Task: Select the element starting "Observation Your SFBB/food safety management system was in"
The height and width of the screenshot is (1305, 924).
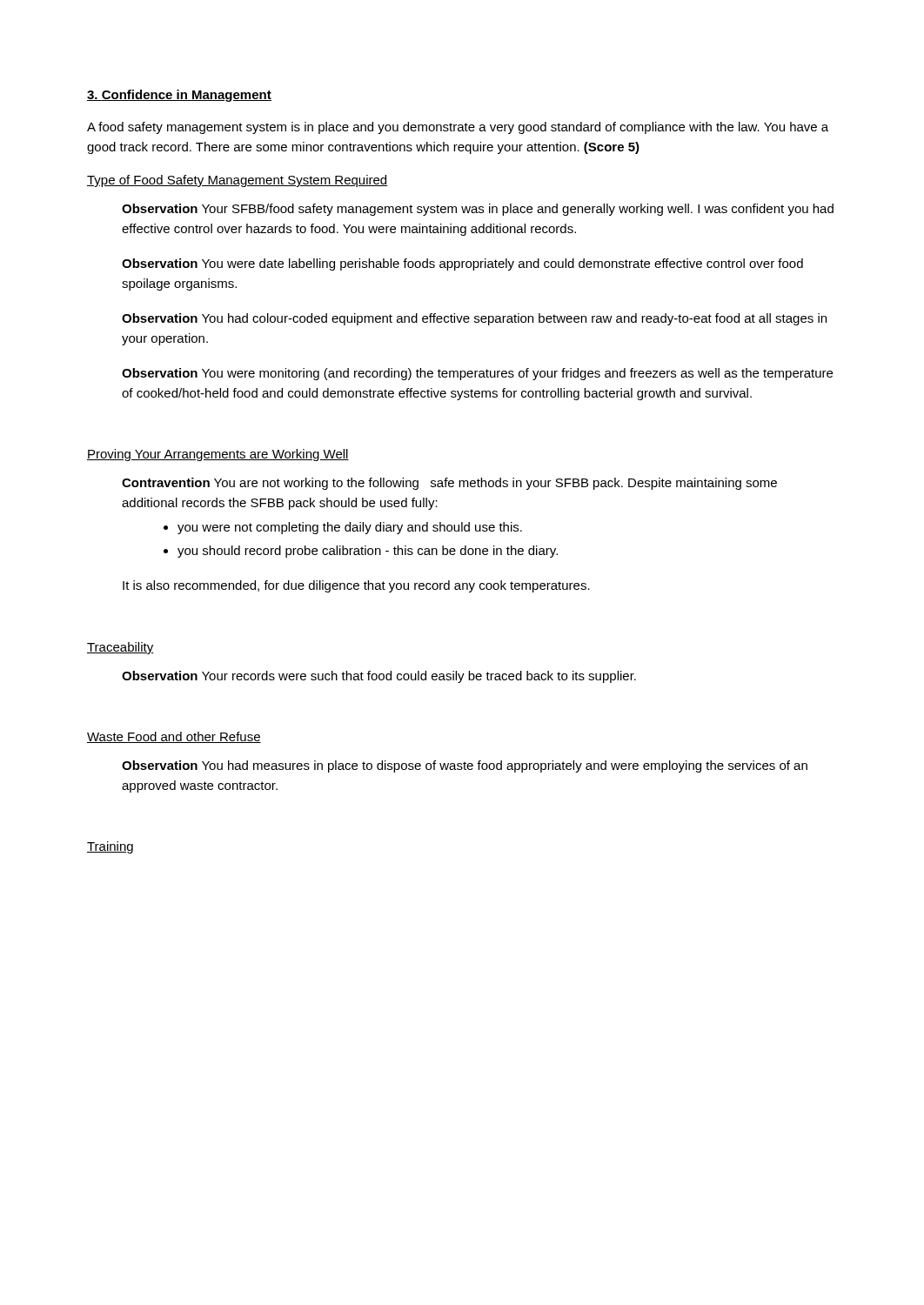Action: click(478, 218)
